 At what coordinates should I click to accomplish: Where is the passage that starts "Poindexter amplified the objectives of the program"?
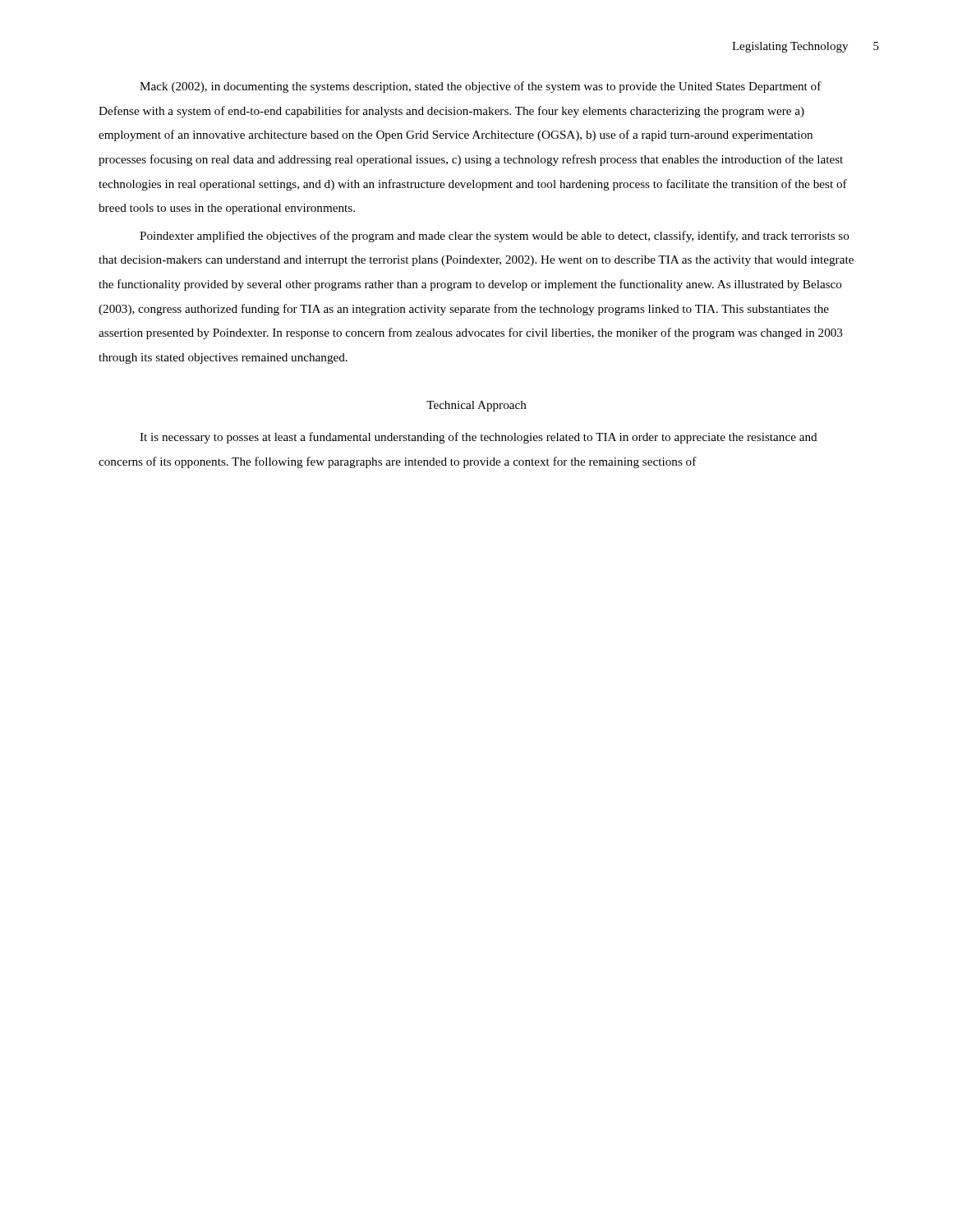(x=476, y=296)
